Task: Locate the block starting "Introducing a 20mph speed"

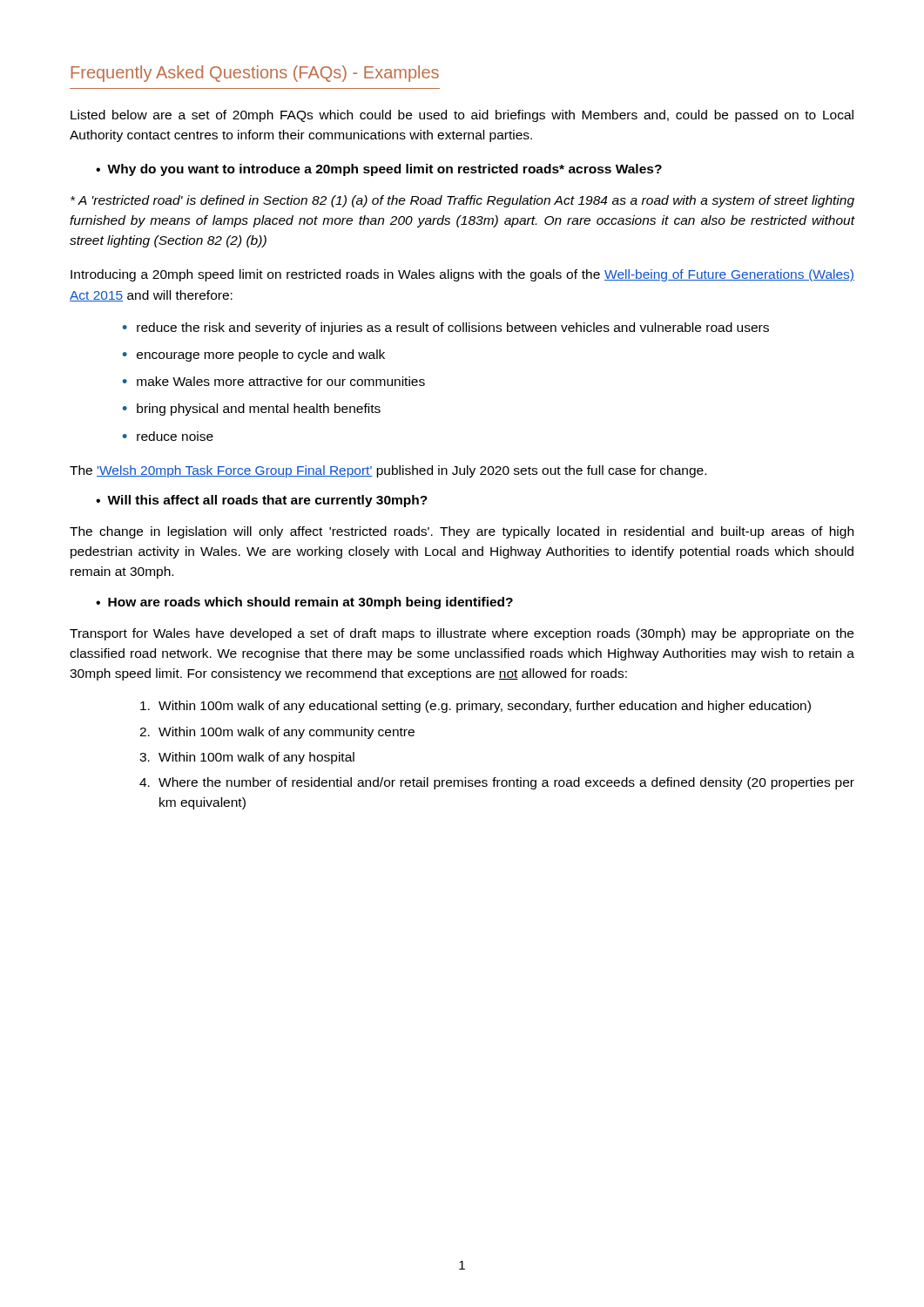Action: coord(462,285)
